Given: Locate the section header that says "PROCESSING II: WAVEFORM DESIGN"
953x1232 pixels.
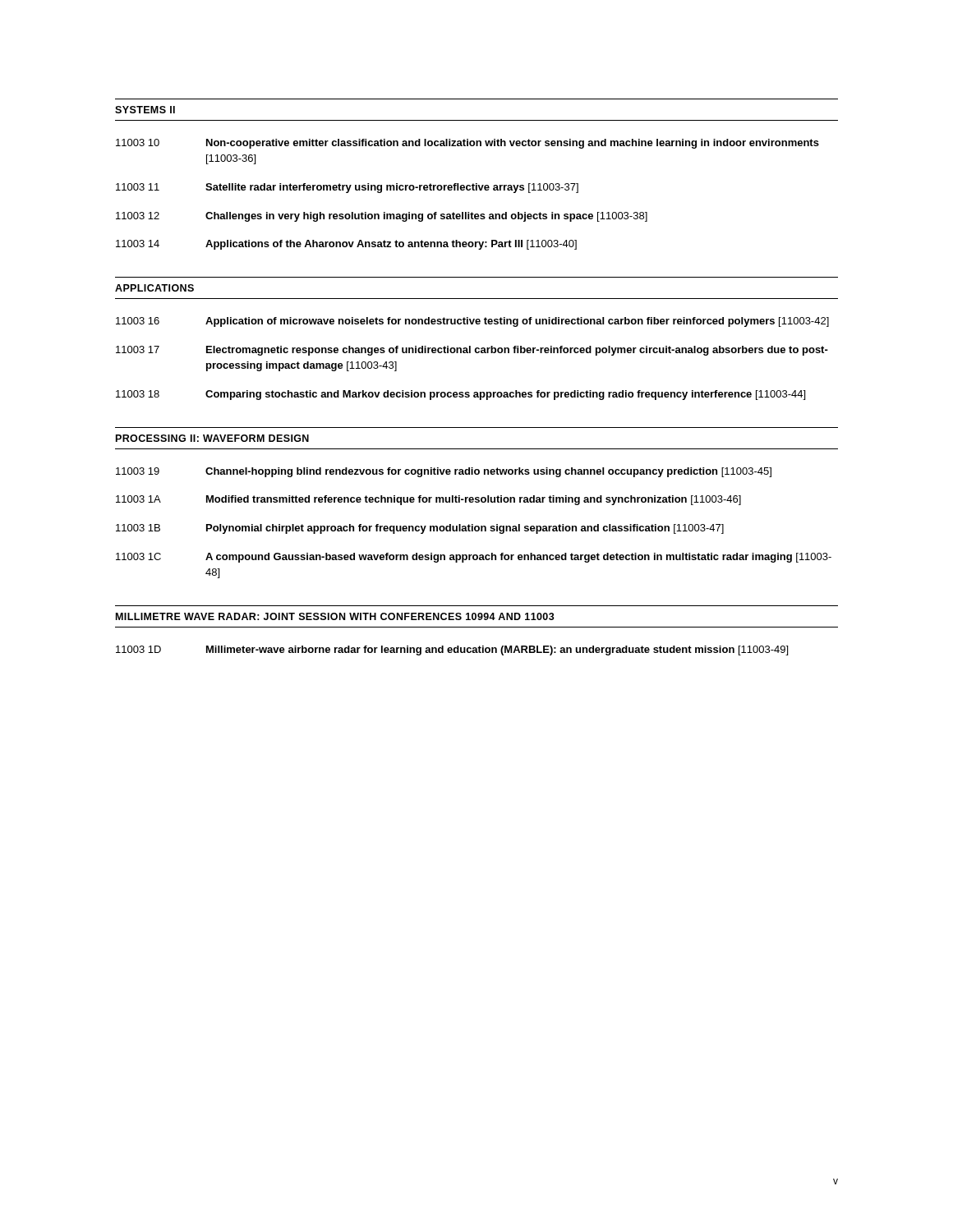Looking at the screenshot, I should point(212,438).
